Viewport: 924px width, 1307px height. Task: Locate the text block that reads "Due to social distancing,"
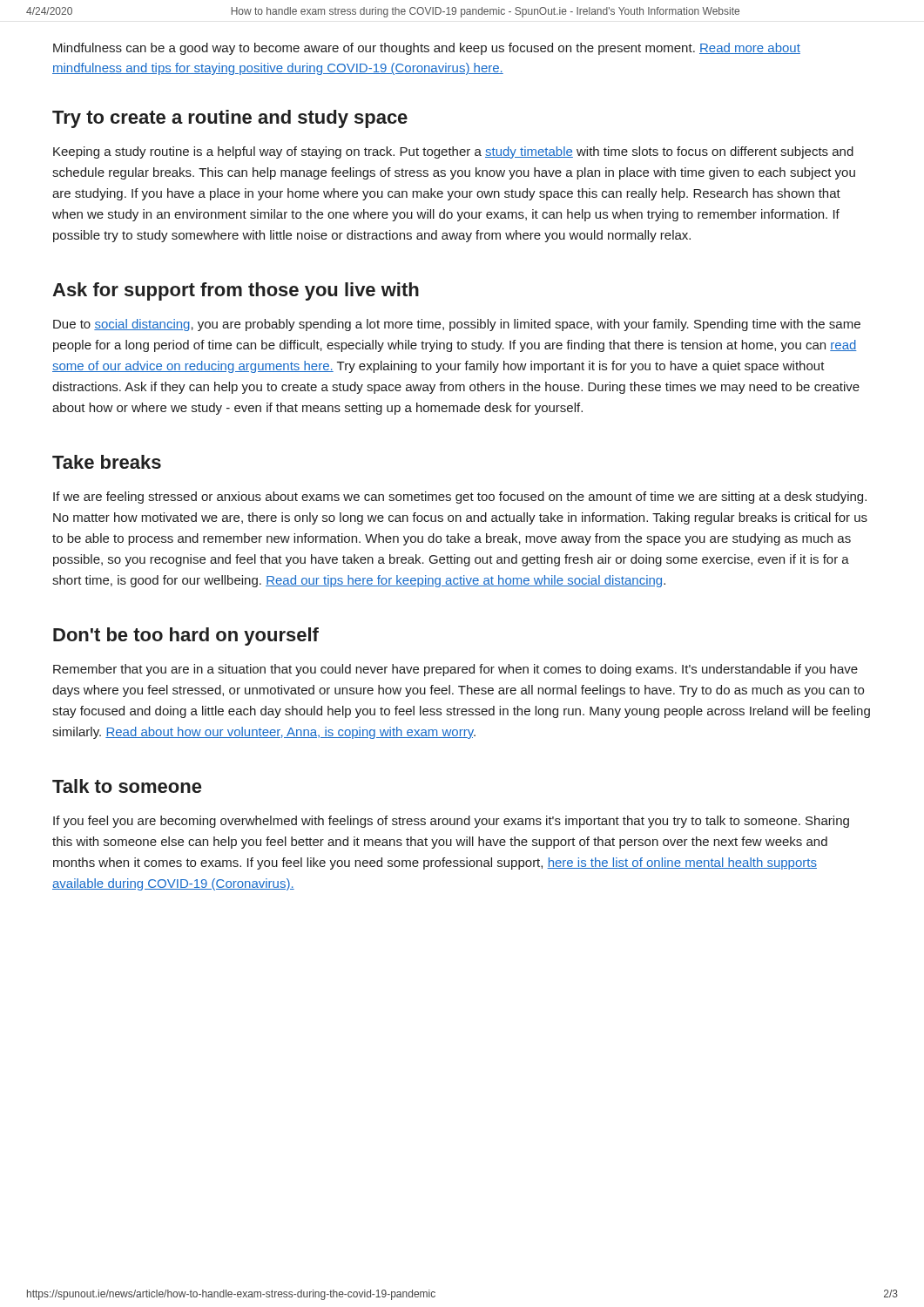(x=457, y=365)
